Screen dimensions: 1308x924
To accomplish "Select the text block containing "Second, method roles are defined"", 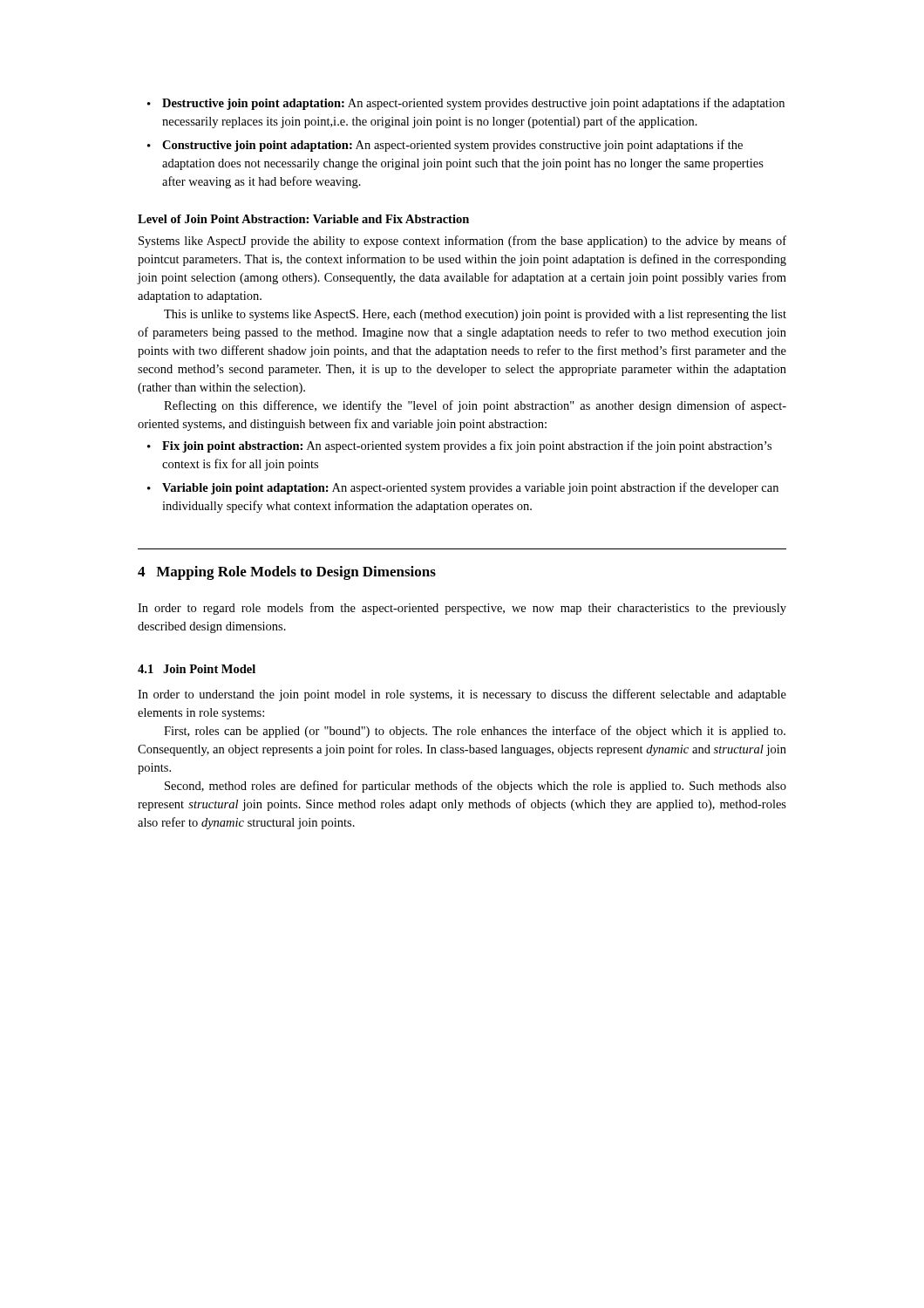I will 462,805.
